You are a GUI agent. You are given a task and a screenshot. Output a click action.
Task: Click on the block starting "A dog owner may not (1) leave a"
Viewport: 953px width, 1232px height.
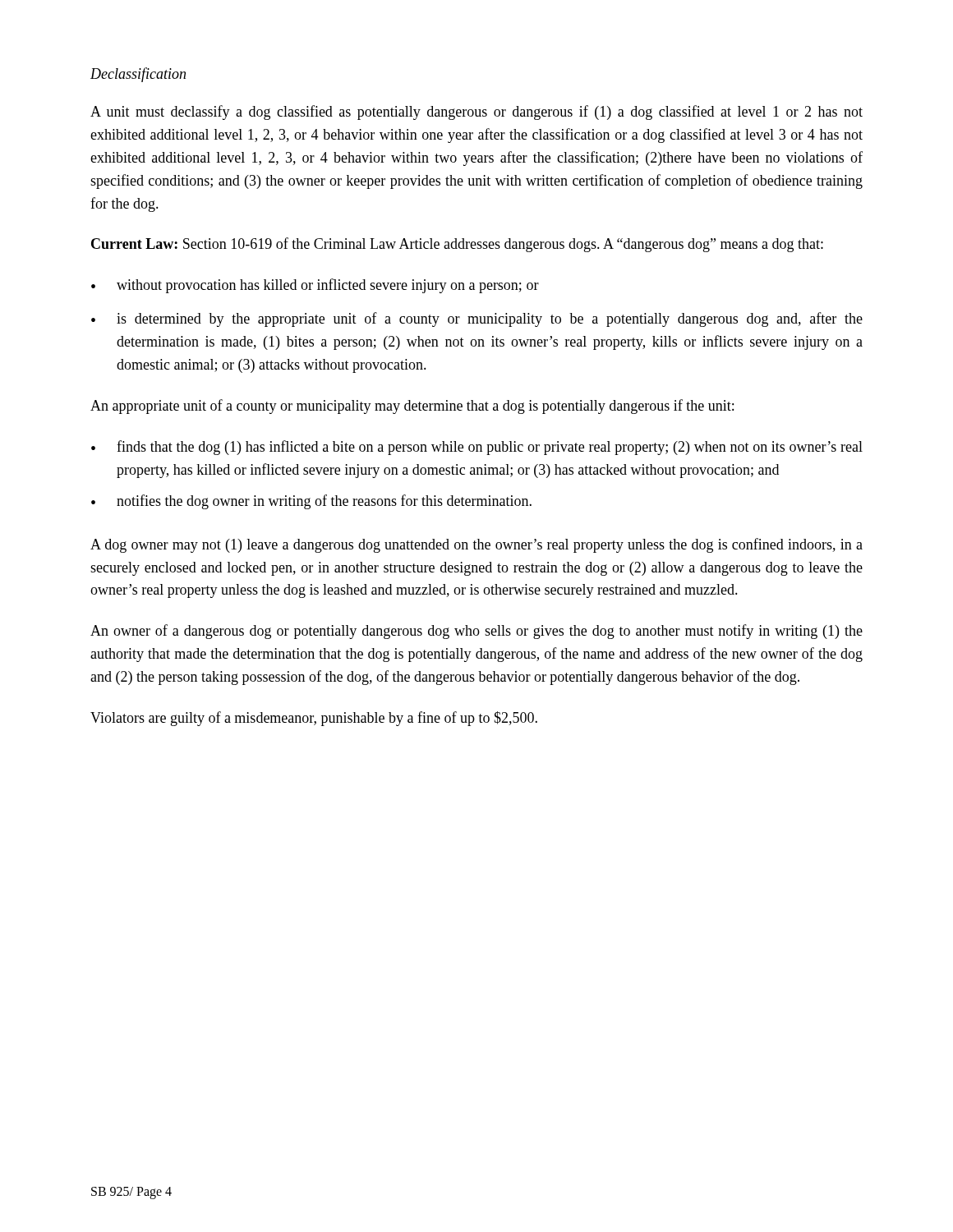476,567
